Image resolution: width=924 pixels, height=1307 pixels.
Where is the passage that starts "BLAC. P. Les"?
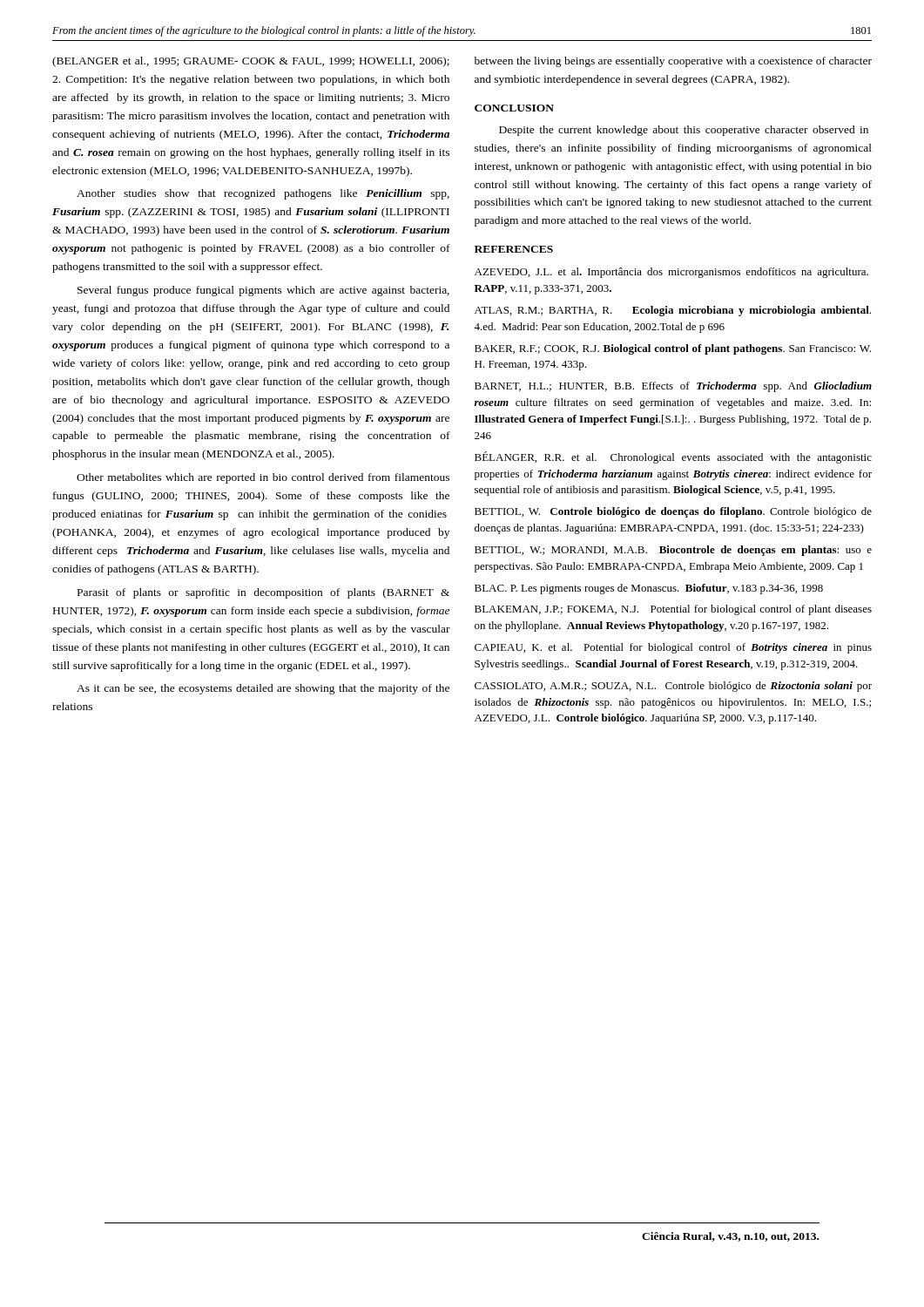pos(649,587)
